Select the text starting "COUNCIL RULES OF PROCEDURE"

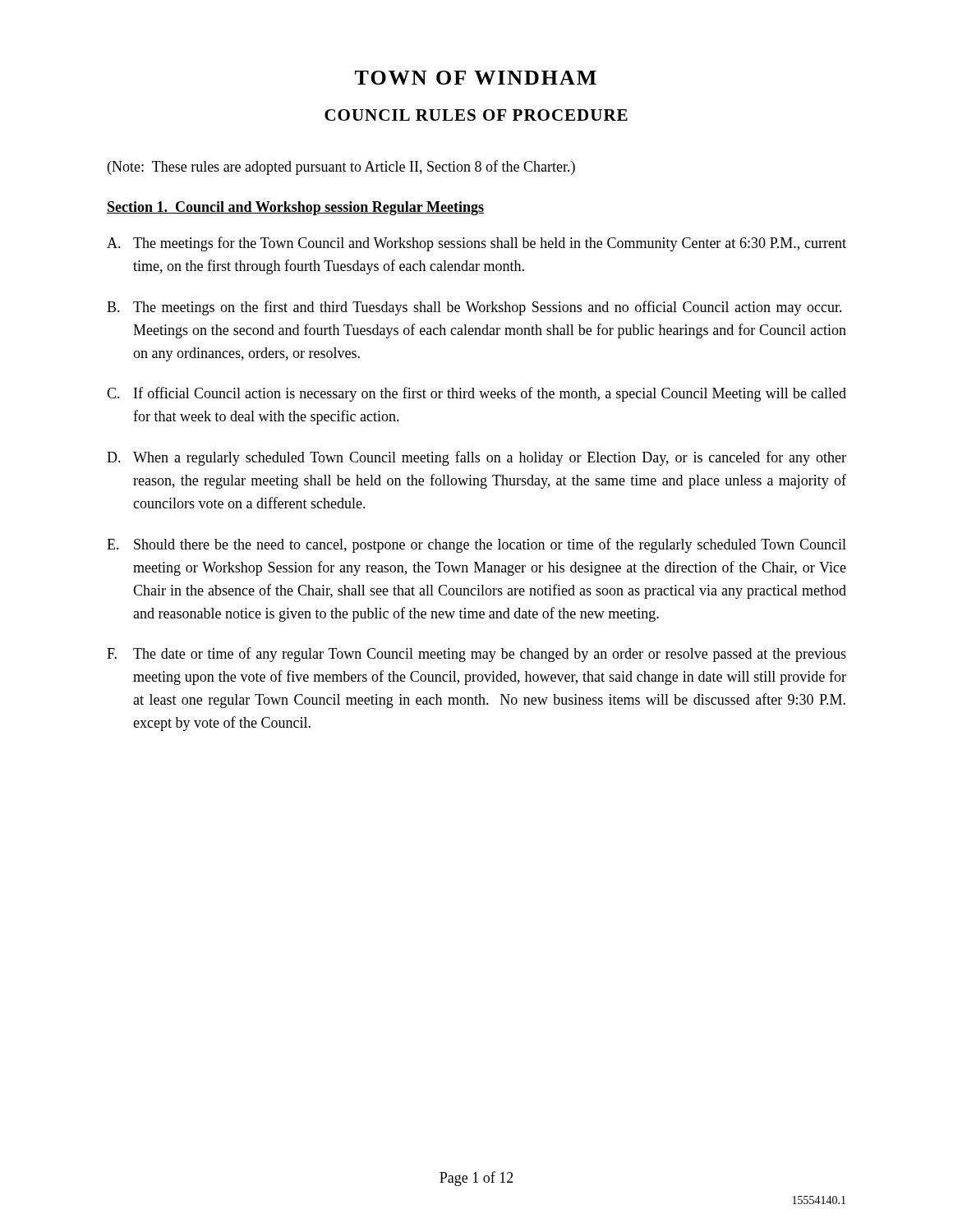(476, 115)
